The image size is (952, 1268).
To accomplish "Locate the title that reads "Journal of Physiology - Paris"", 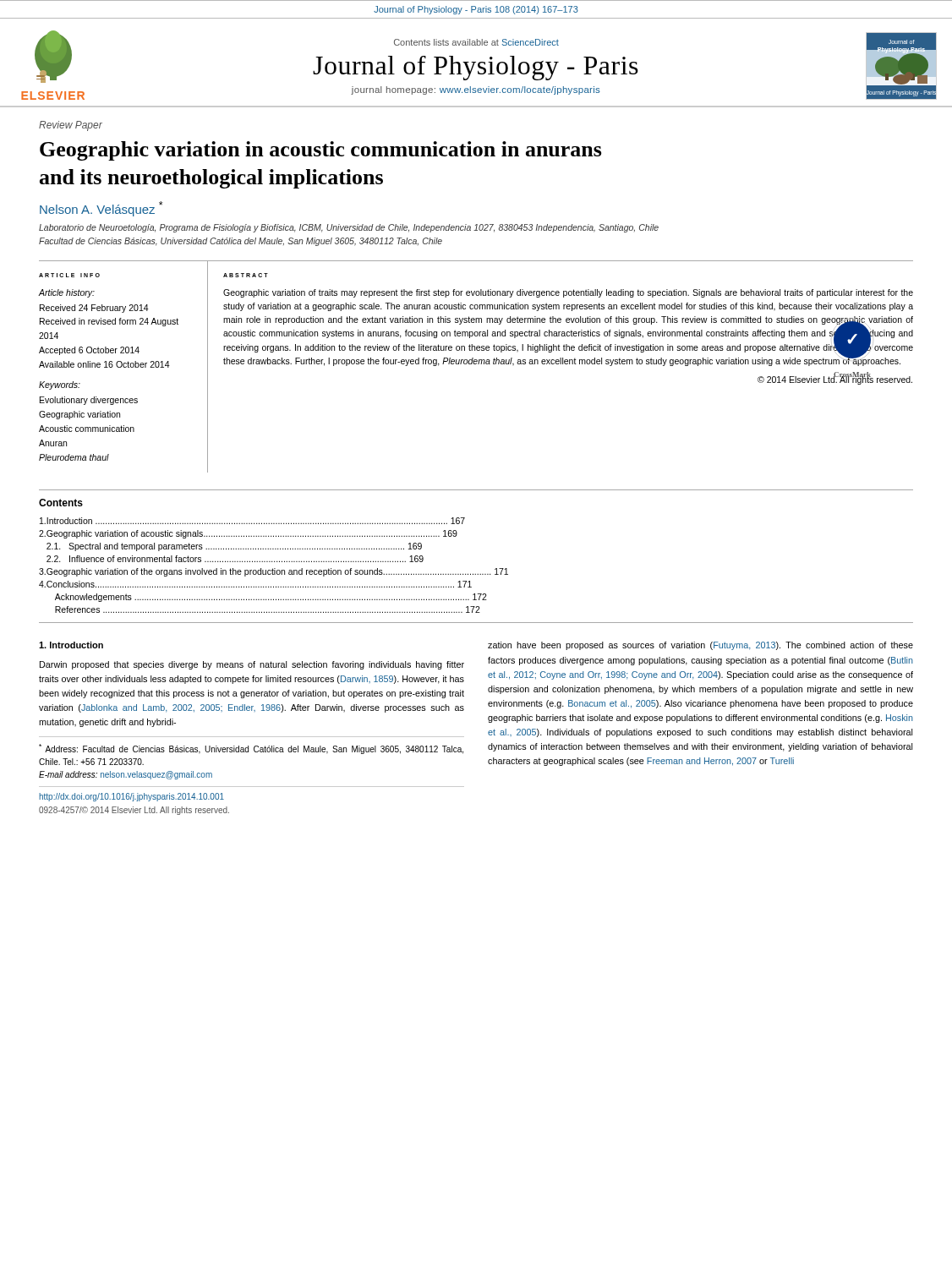I will 476,65.
